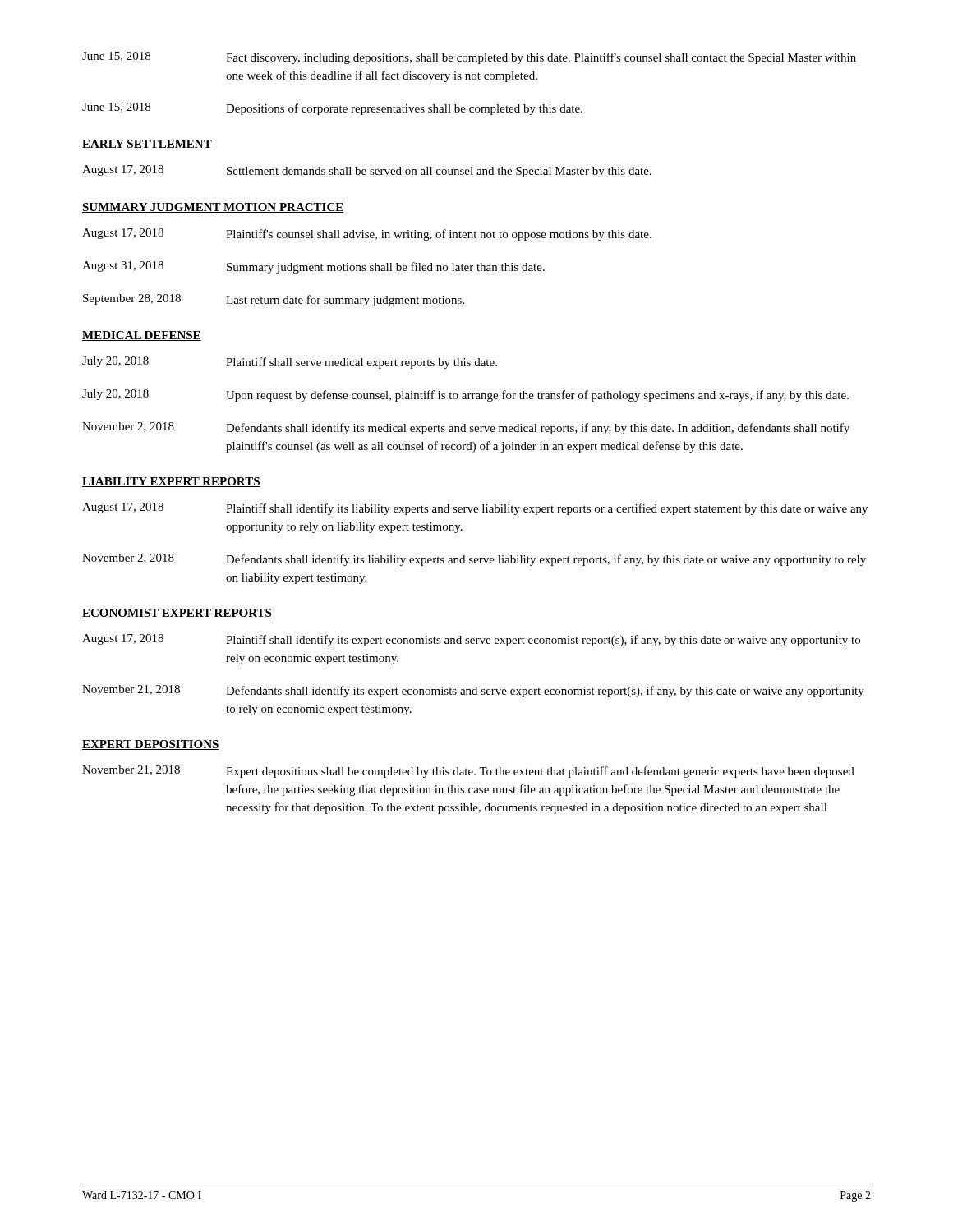
Task: Click on the section header that reads "SUMMARY JUDGMENT MOTION"
Action: click(x=213, y=207)
